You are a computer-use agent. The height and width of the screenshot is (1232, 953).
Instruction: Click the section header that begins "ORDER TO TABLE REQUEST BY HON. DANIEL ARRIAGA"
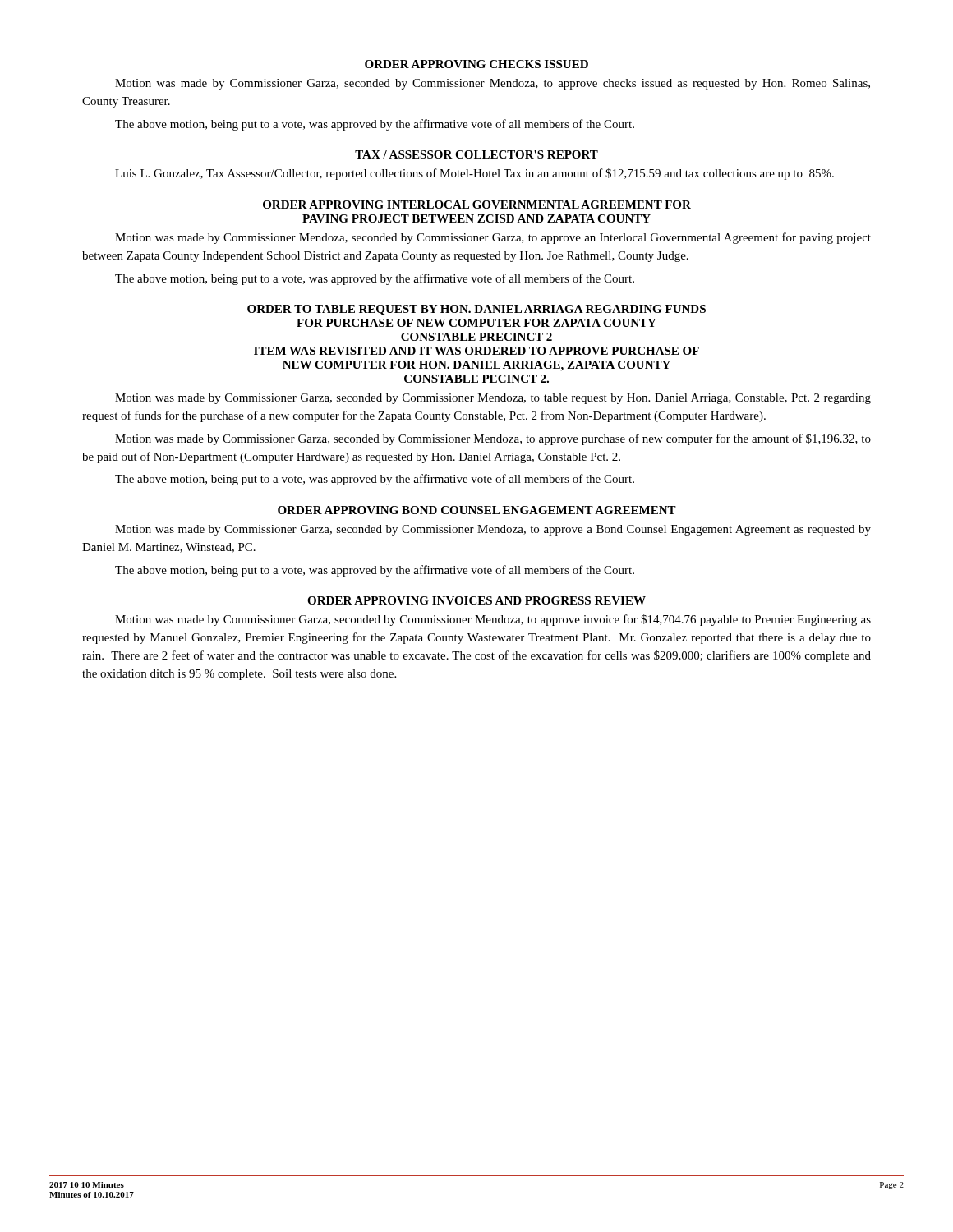476,344
